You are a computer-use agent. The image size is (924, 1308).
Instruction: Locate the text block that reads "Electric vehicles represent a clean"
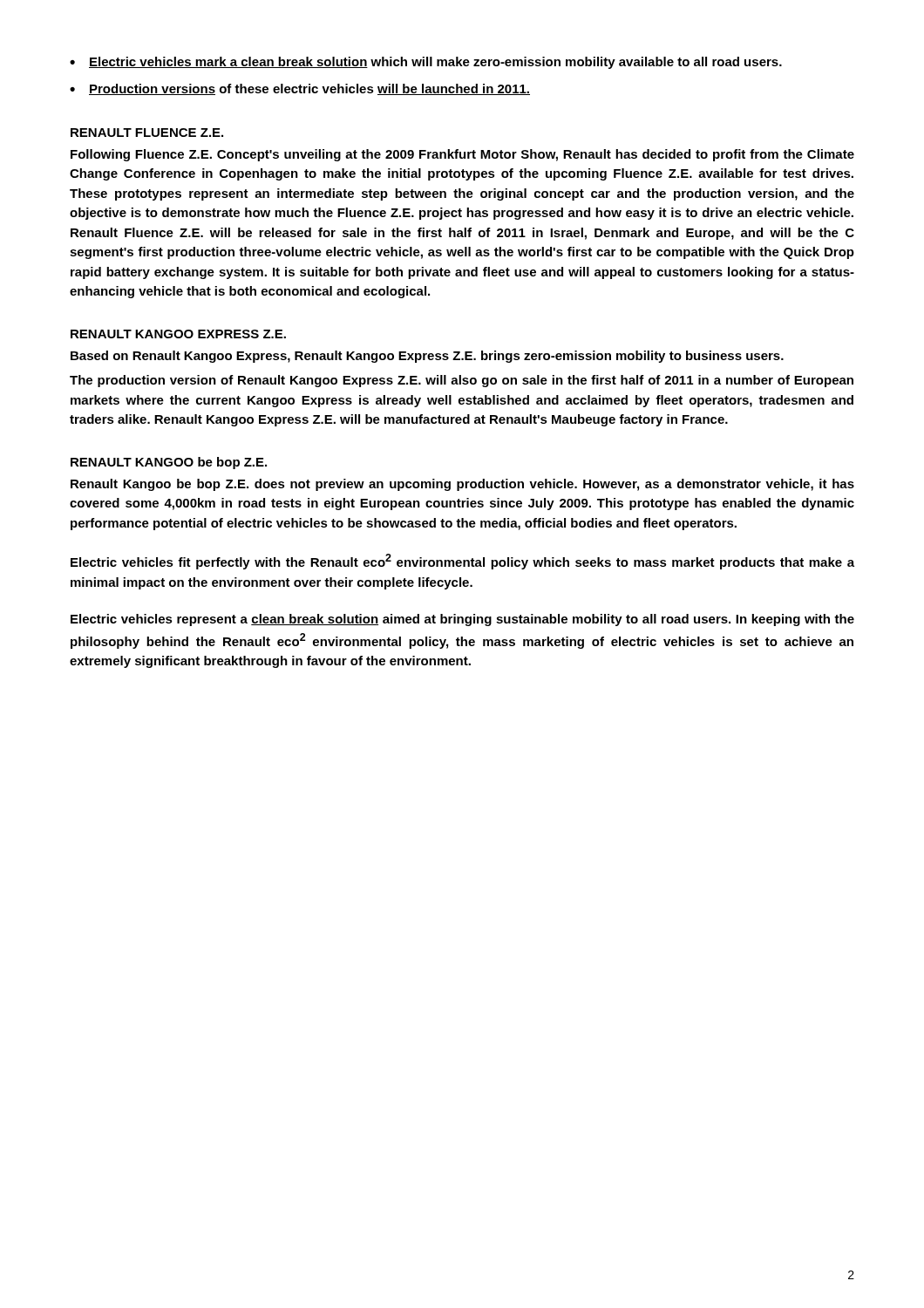(462, 640)
